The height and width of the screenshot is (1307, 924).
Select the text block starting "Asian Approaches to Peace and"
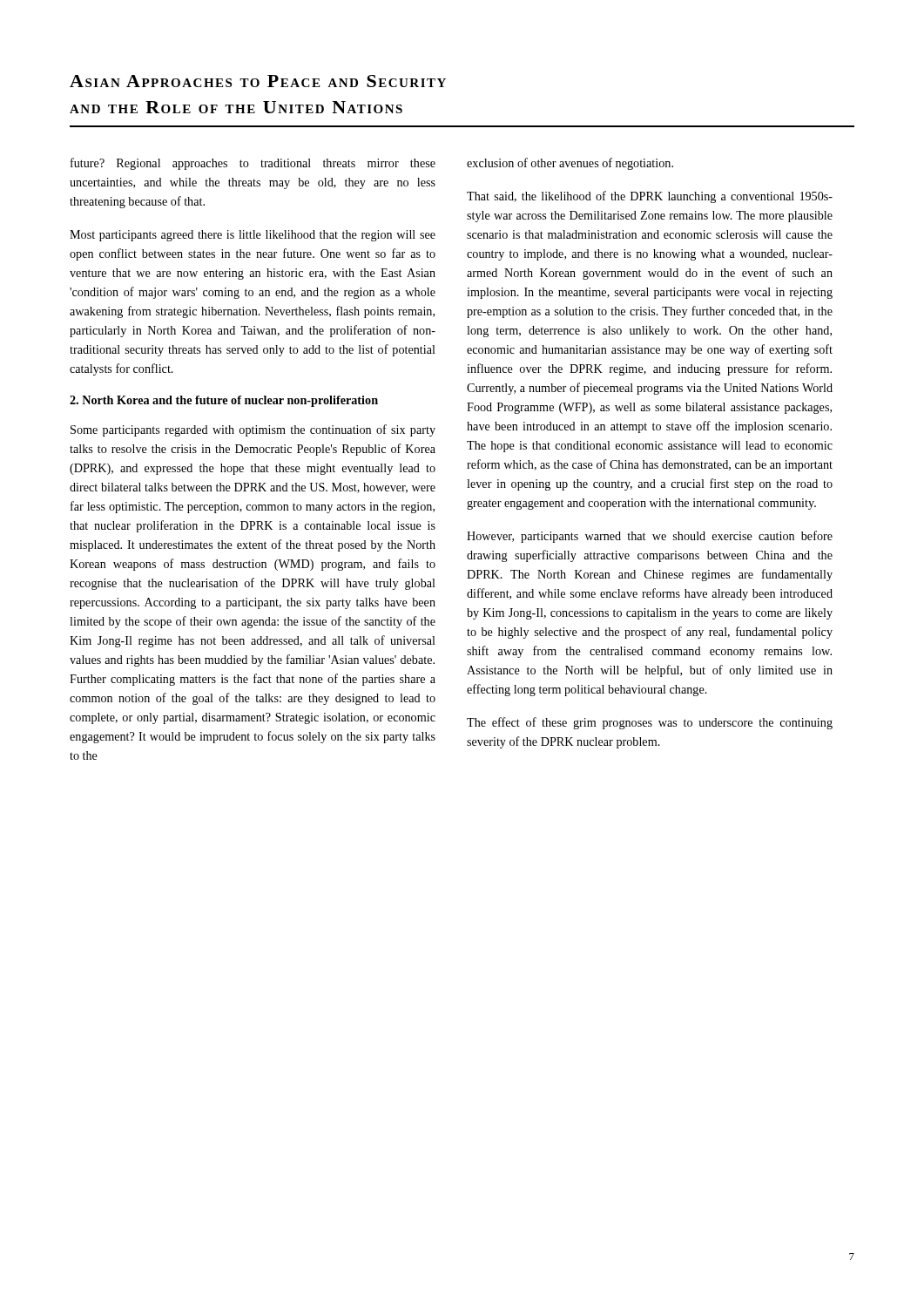pyautogui.click(x=258, y=81)
